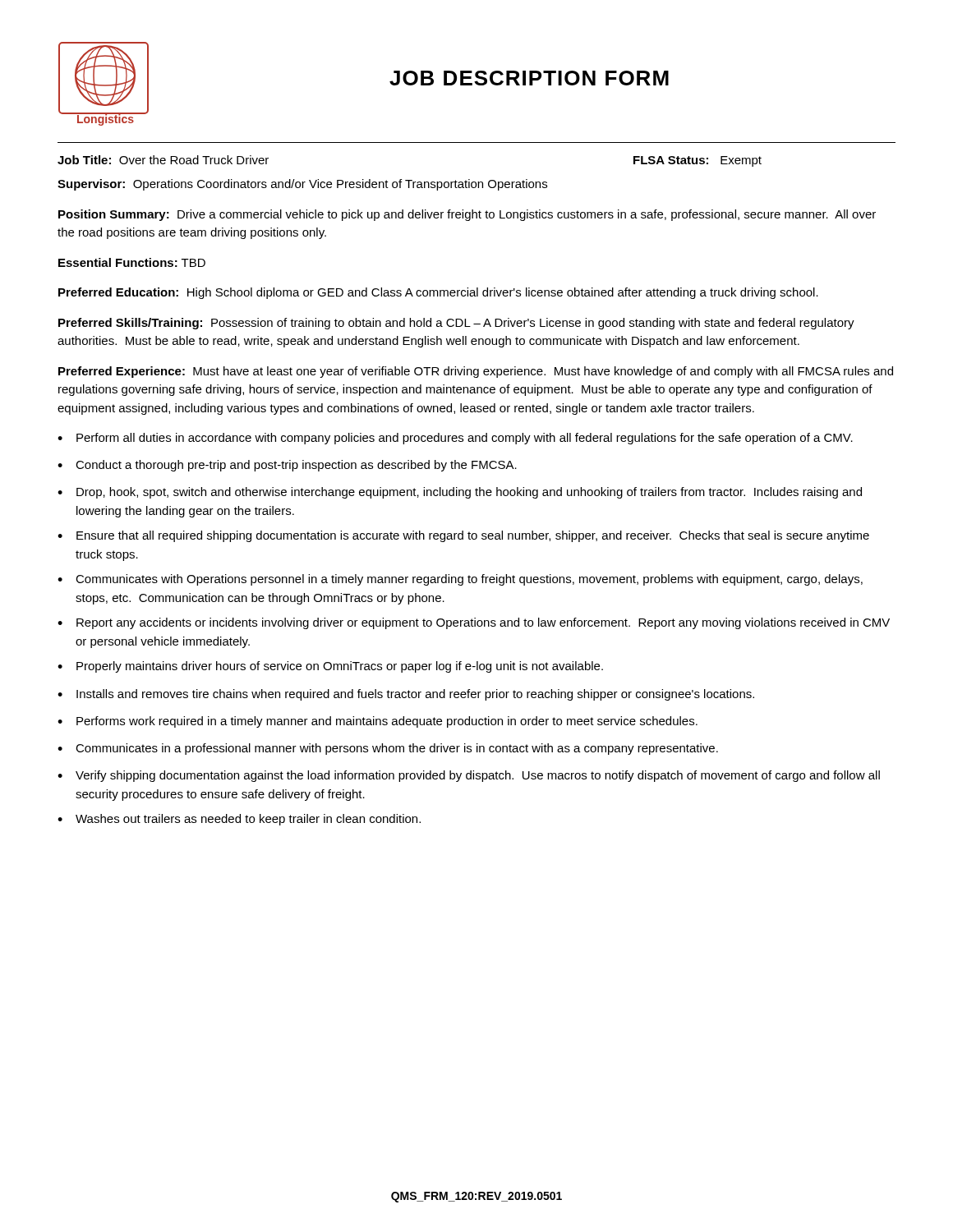Point to the text starting "• Verify shipping documentation against the"
Image resolution: width=953 pixels, height=1232 pixels.
point(476,785)
